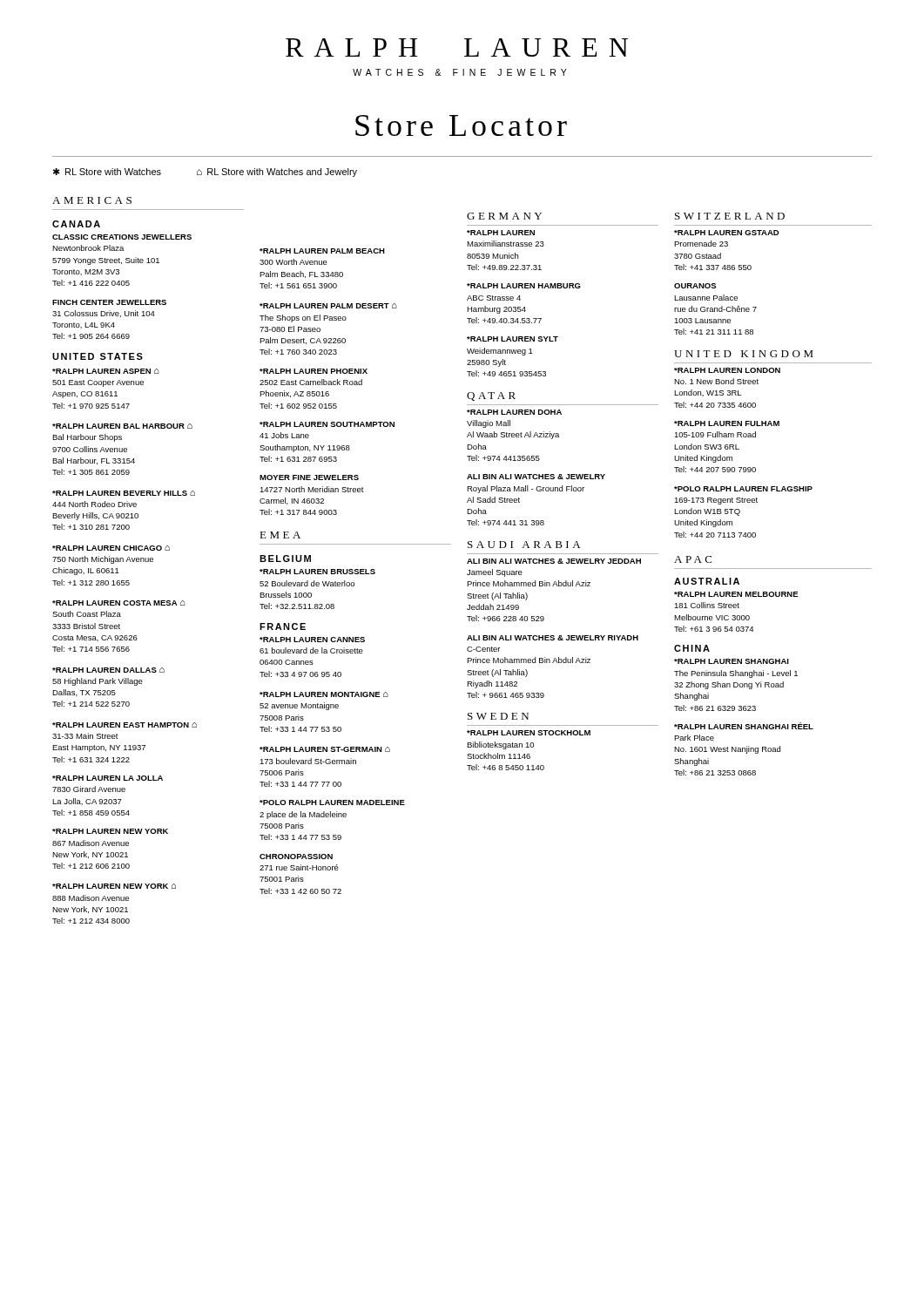Screen dimensions: 1307x924
Task: Locate the block starting "Ralph Lauren East Hampton ⌂"
Action: (148, 741)
